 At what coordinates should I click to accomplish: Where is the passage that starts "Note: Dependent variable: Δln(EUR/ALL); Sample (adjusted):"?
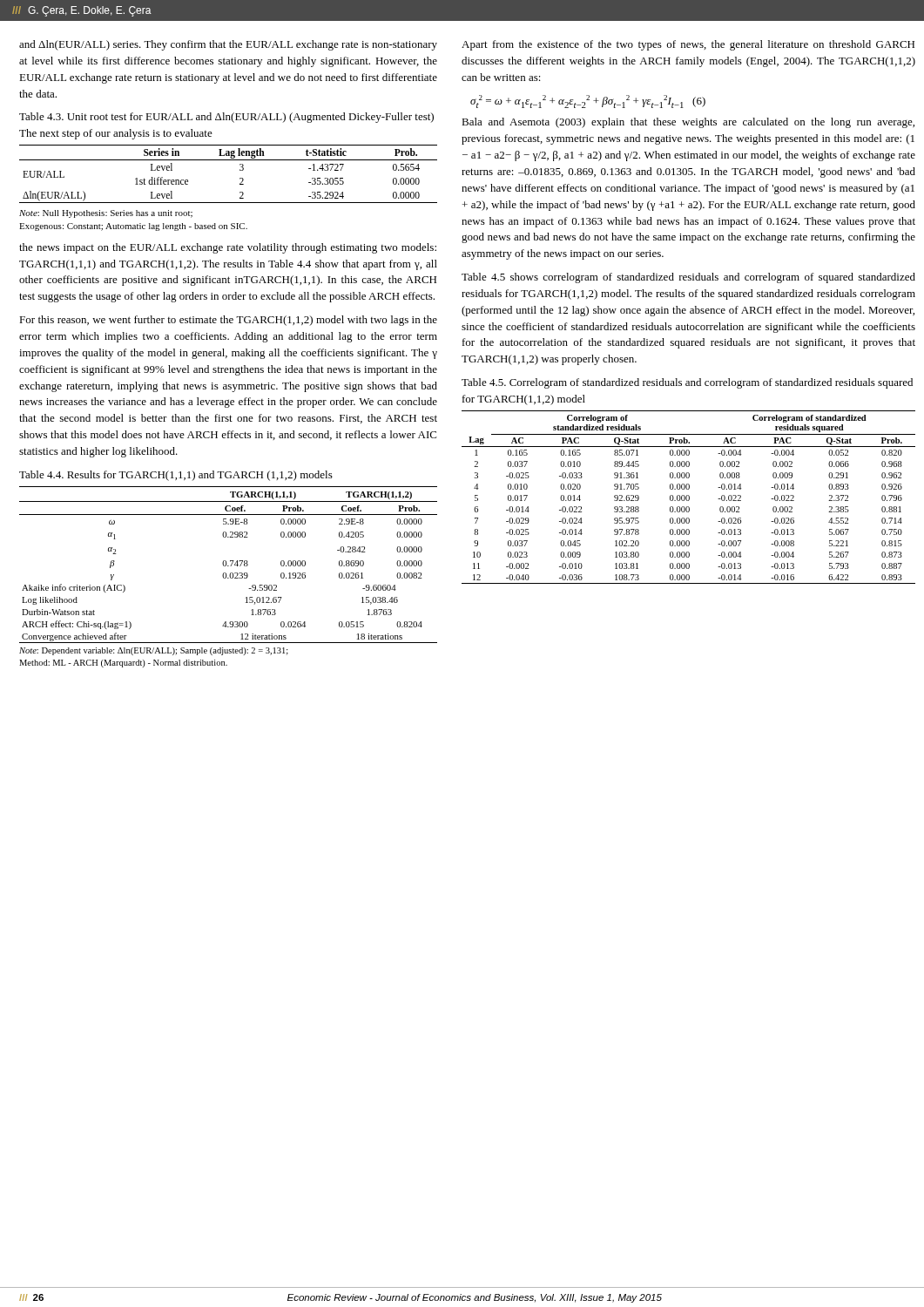[x=154, y=657]
